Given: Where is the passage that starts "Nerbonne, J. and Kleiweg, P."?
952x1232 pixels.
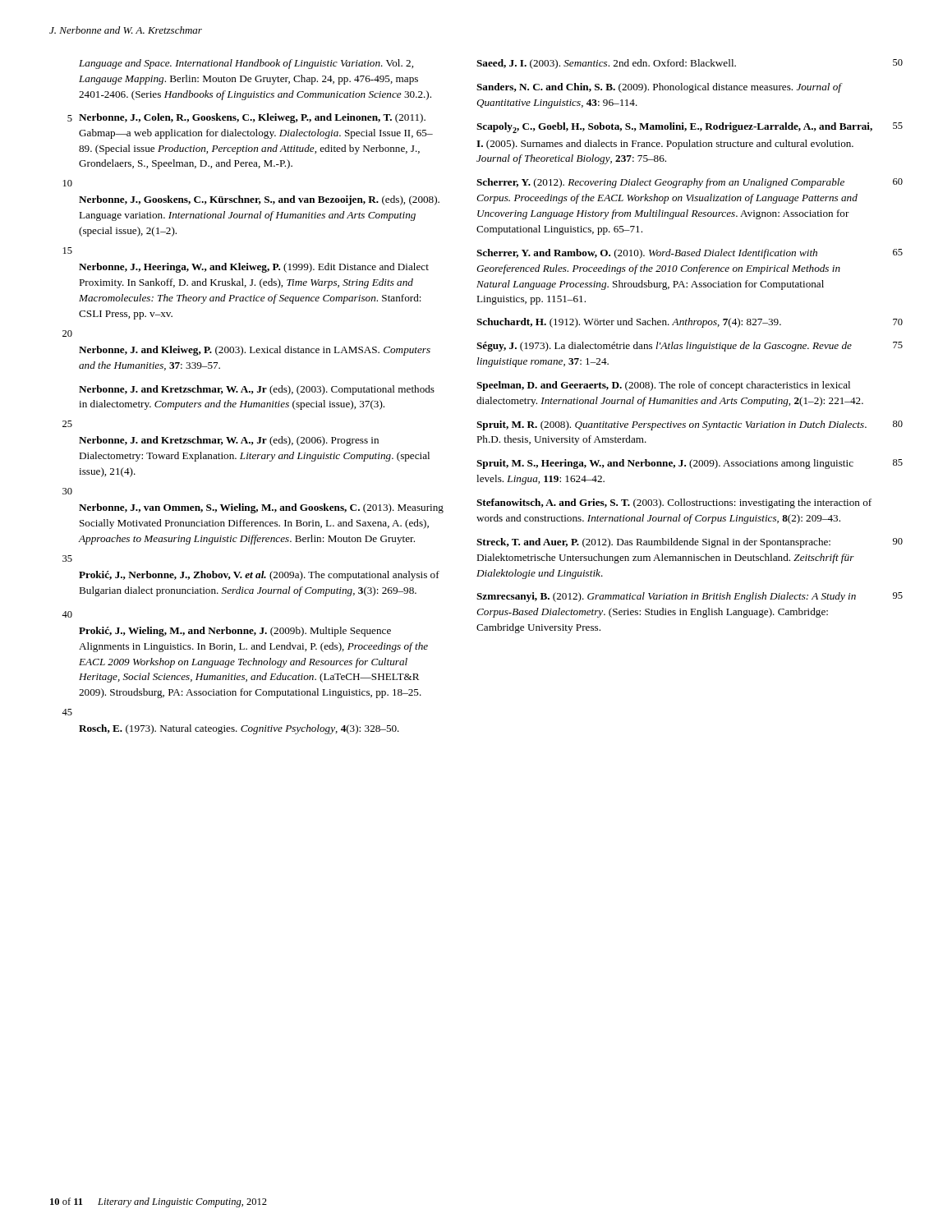Looking at the screenshot, I should pos(246,358).
